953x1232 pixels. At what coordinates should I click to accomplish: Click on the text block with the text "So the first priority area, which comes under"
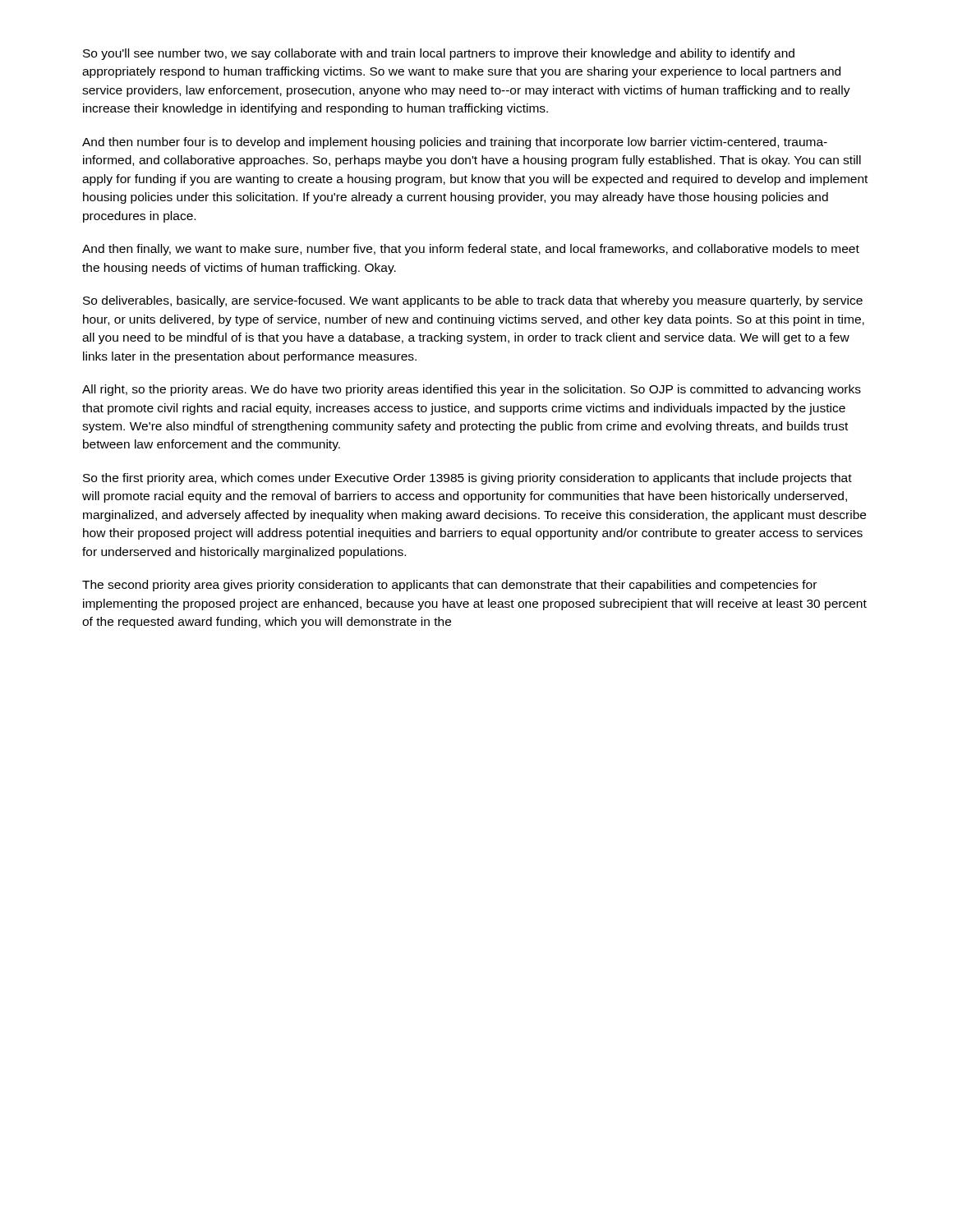point(474,514)
